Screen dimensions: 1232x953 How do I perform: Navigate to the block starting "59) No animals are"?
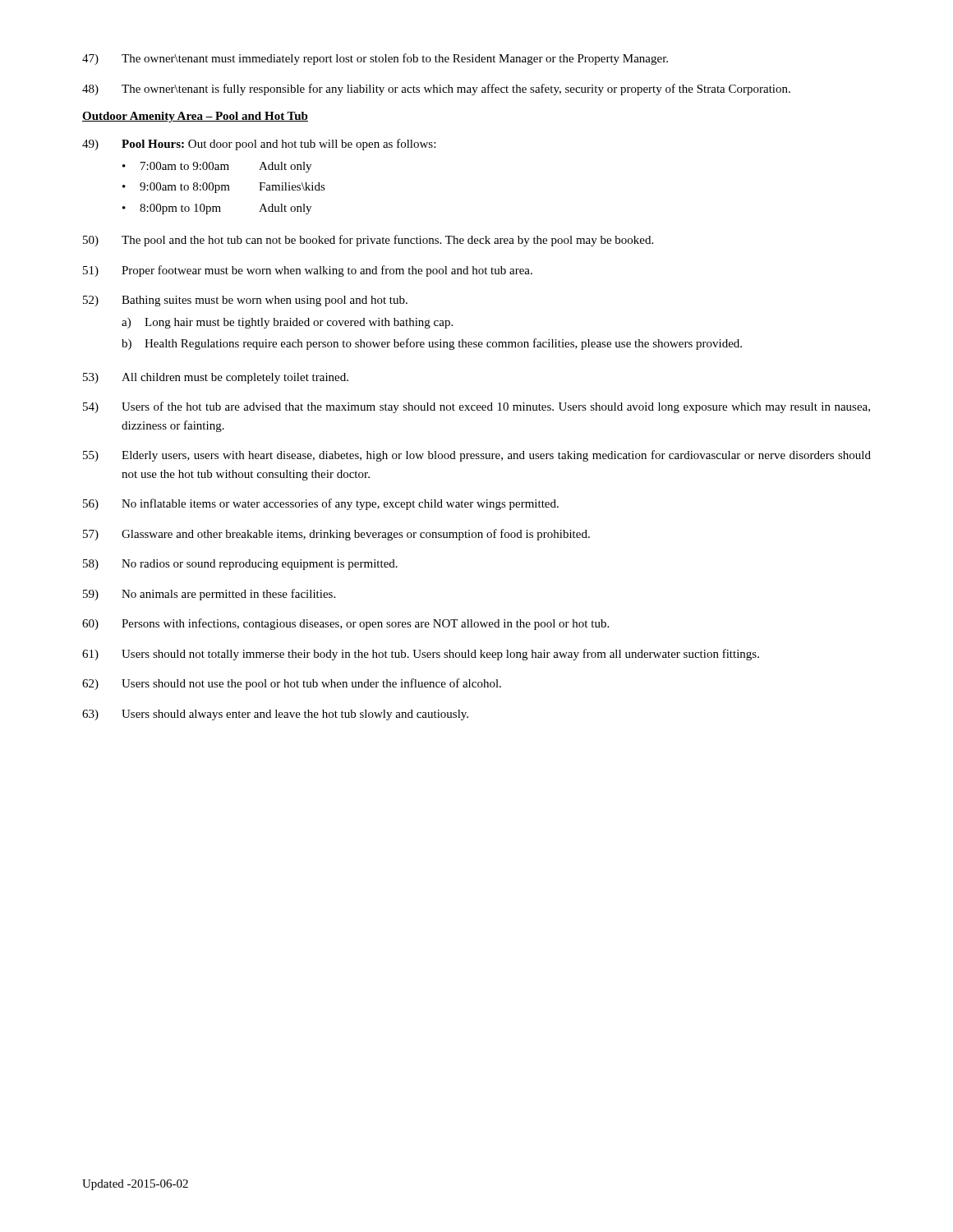[209, 595]
